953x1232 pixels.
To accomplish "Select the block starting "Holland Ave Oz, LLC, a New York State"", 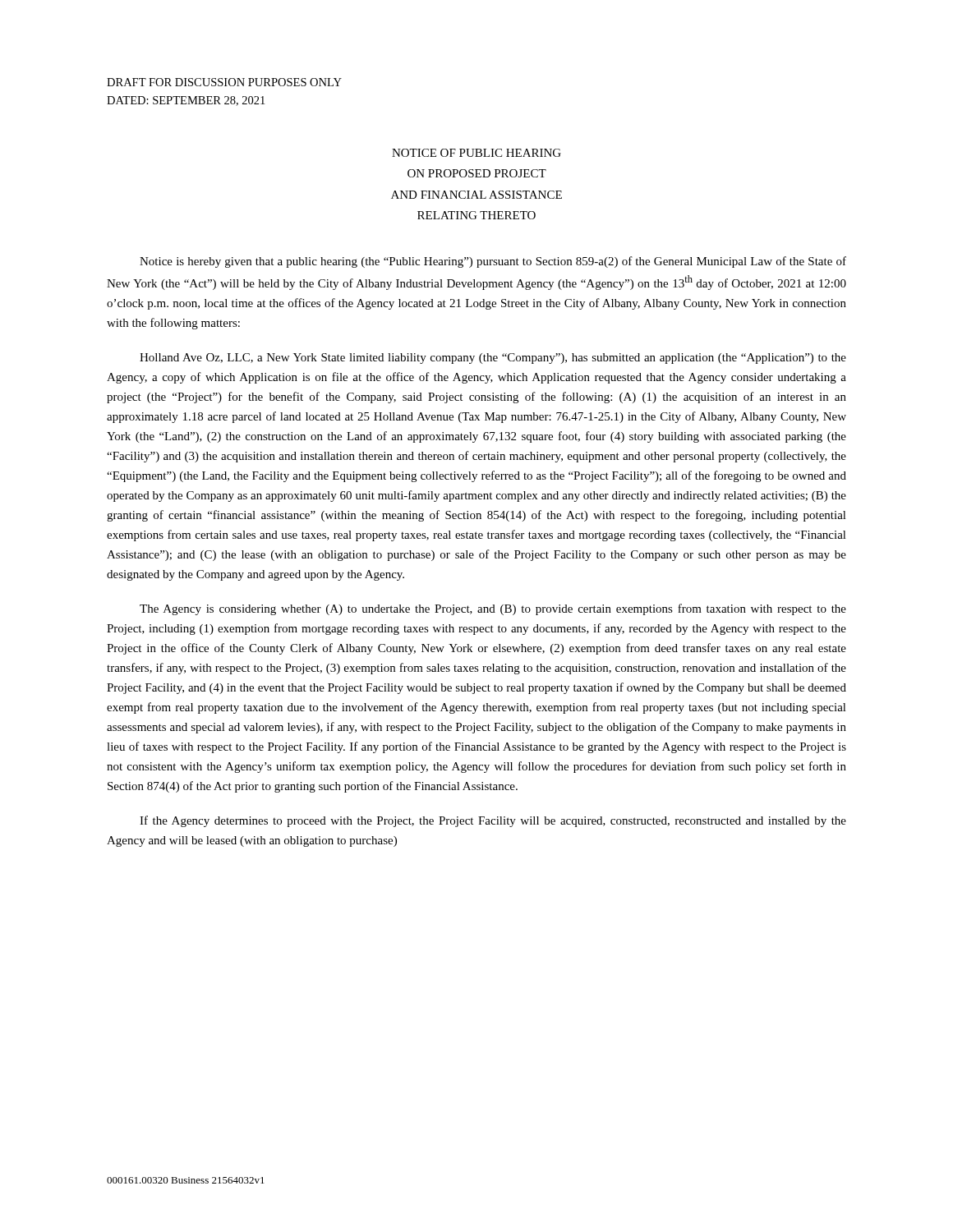I will 476,465.
